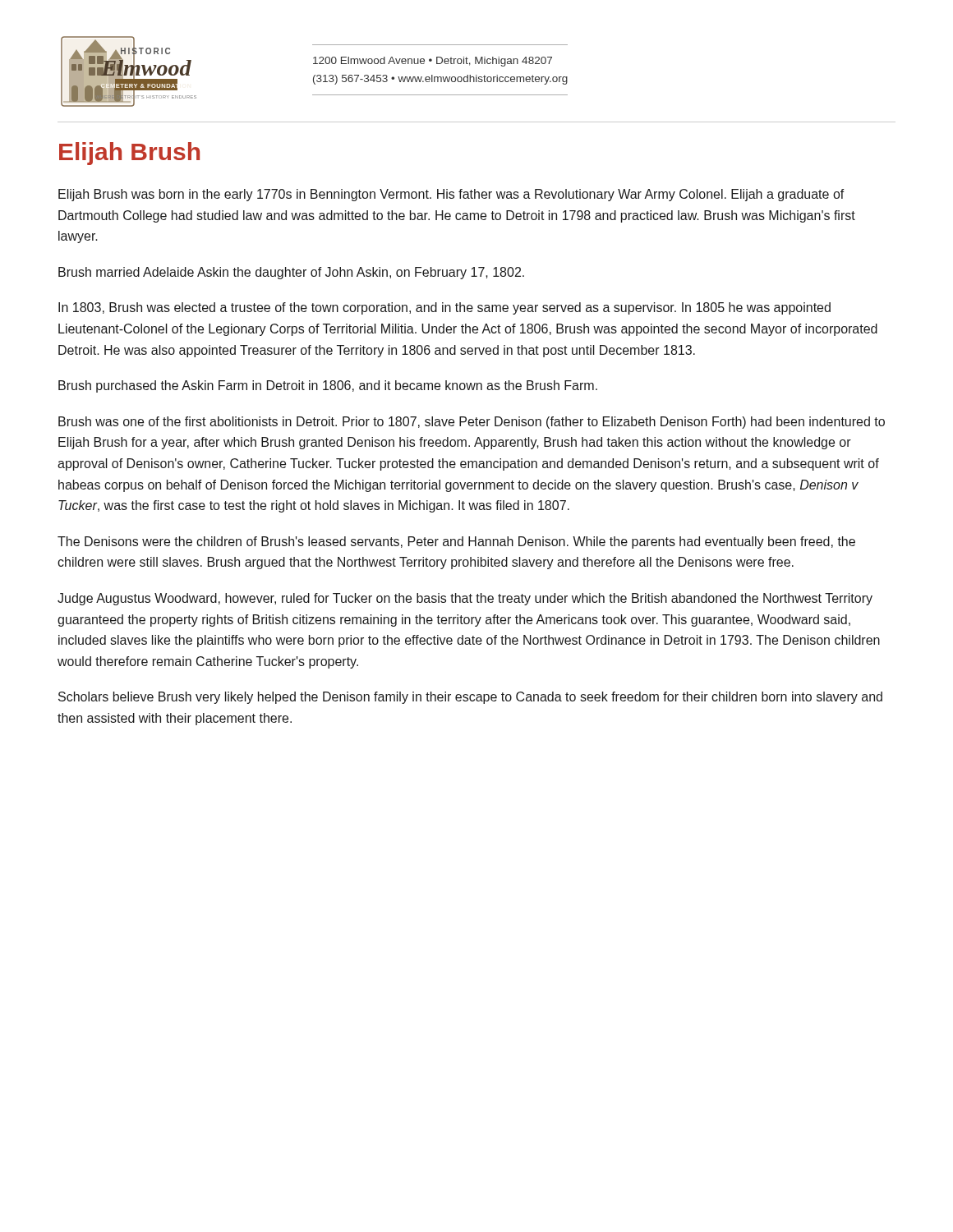
Task: Locate the passage starting "Judge Augustus Woodward, however, ruled for"
Action: pos(476,630)
